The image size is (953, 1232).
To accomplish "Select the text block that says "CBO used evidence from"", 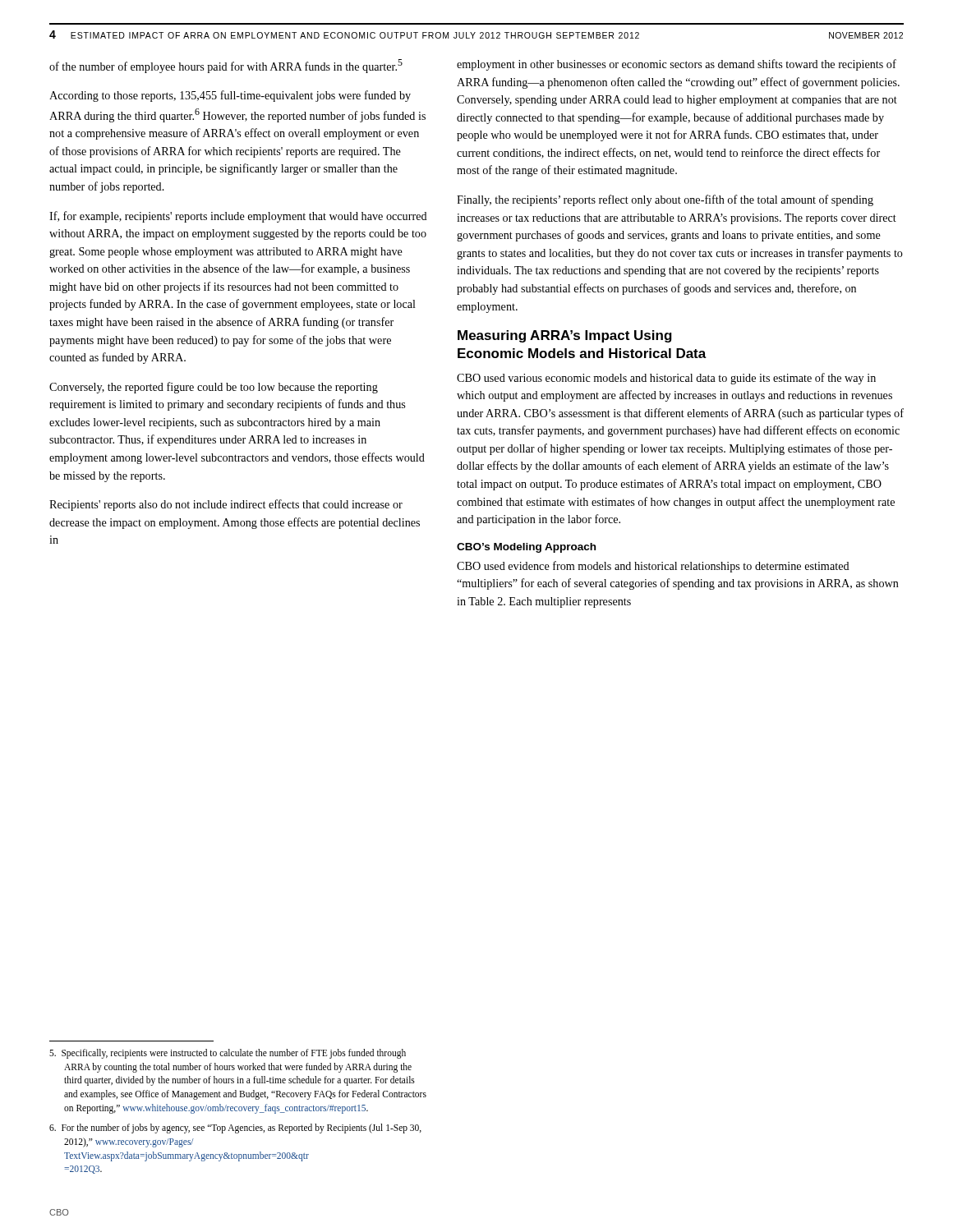I will [680, 584].
